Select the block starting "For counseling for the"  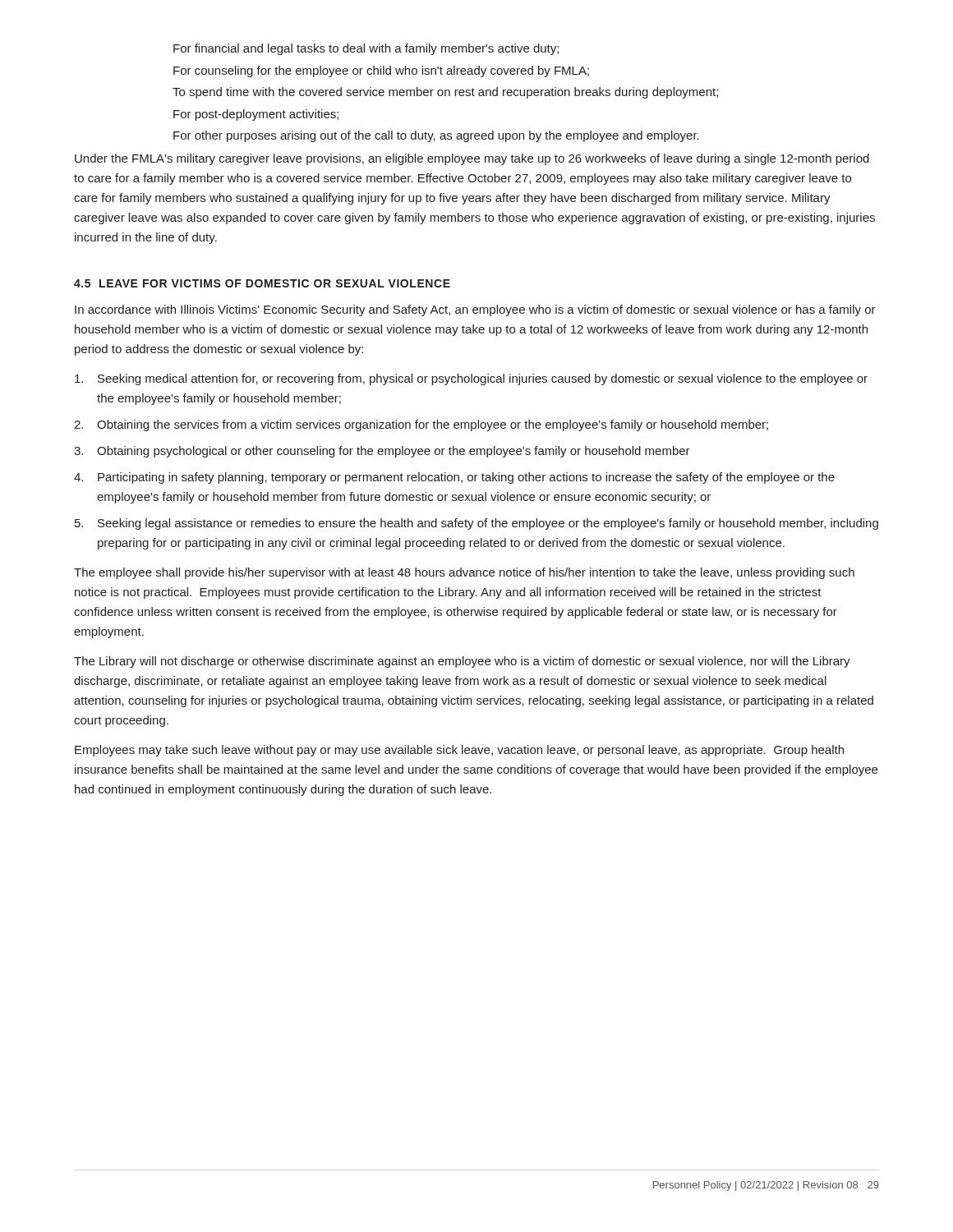pos(526,70)
